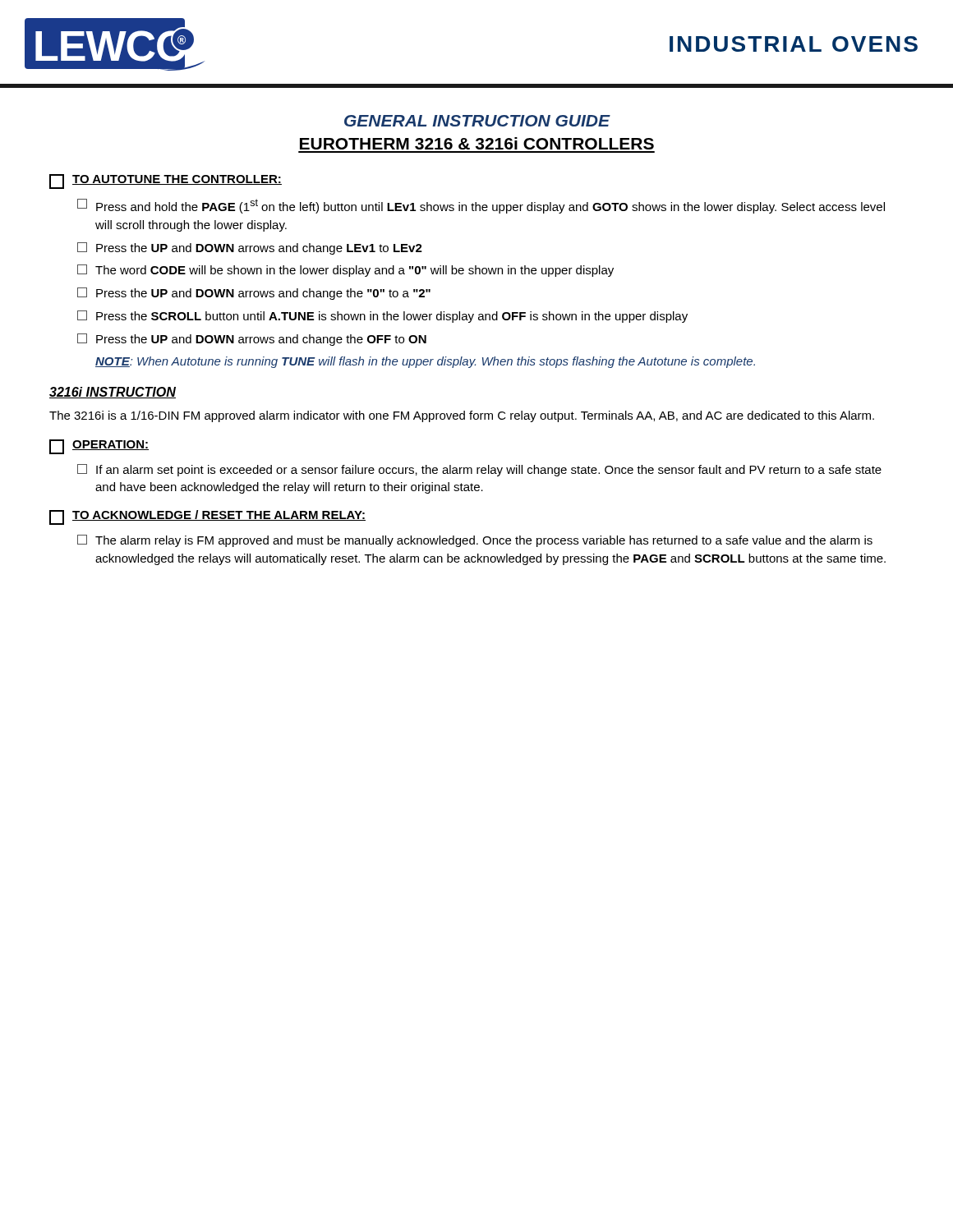Find the block starting "3216i INSTRUCTION"
The height and width of the screenshot is (1232, 953).
pyautogui.click(x=112, y=392)
